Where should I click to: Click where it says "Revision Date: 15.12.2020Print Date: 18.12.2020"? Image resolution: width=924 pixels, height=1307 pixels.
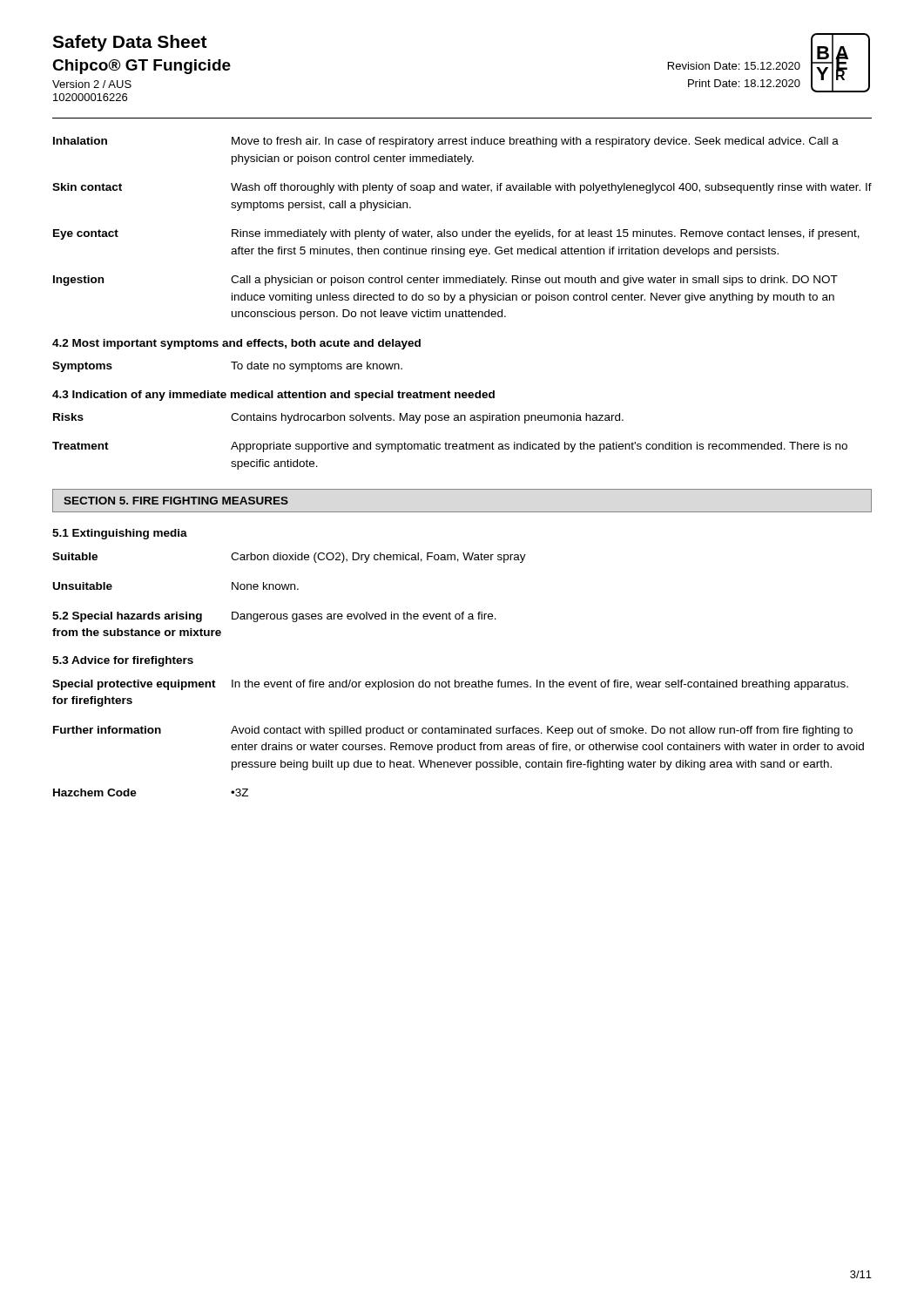coord(734,74)
